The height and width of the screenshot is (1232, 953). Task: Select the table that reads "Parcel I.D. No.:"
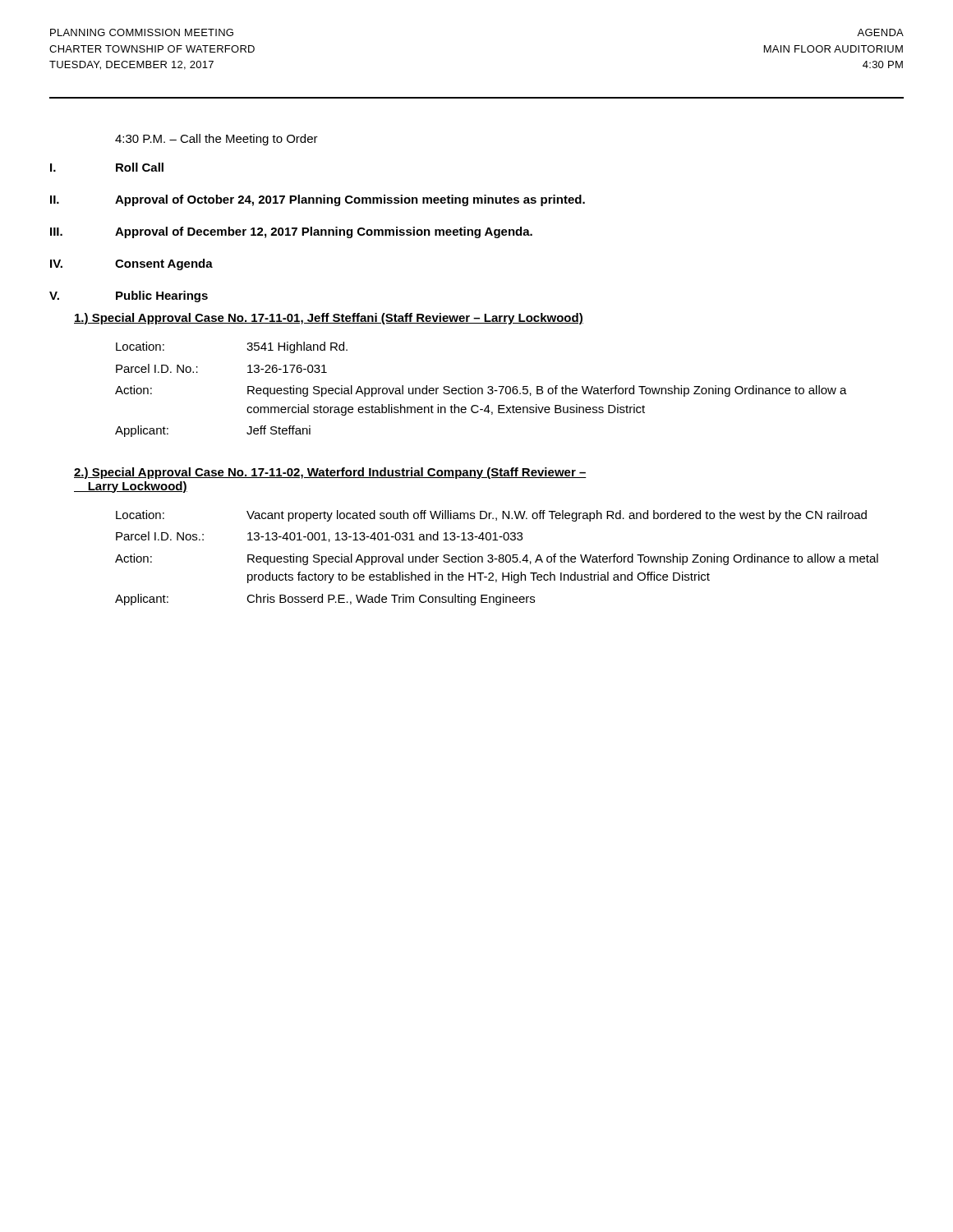[x=476, y=389]
